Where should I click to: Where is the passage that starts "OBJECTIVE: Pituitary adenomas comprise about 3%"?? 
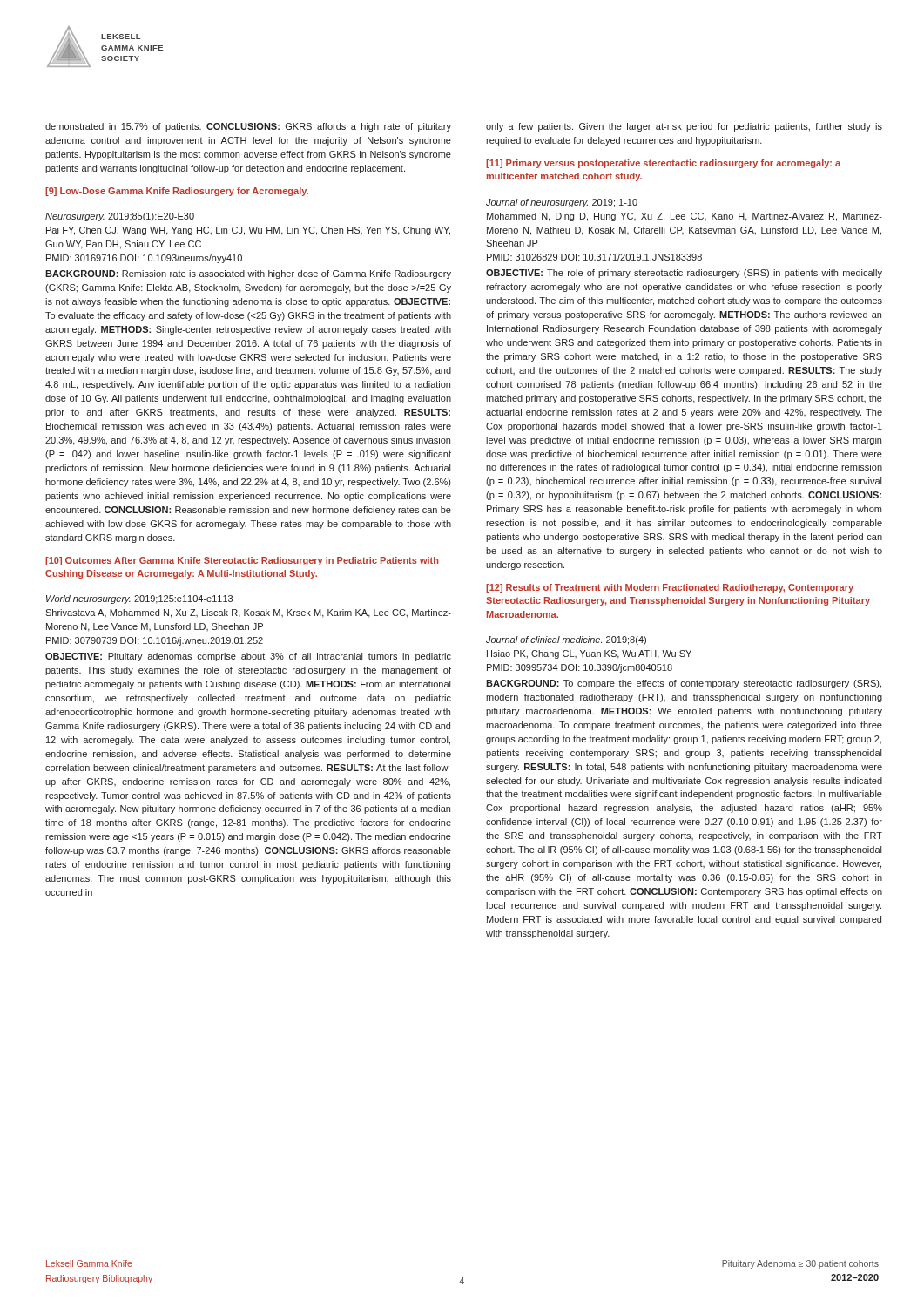(x=248, y=774)
